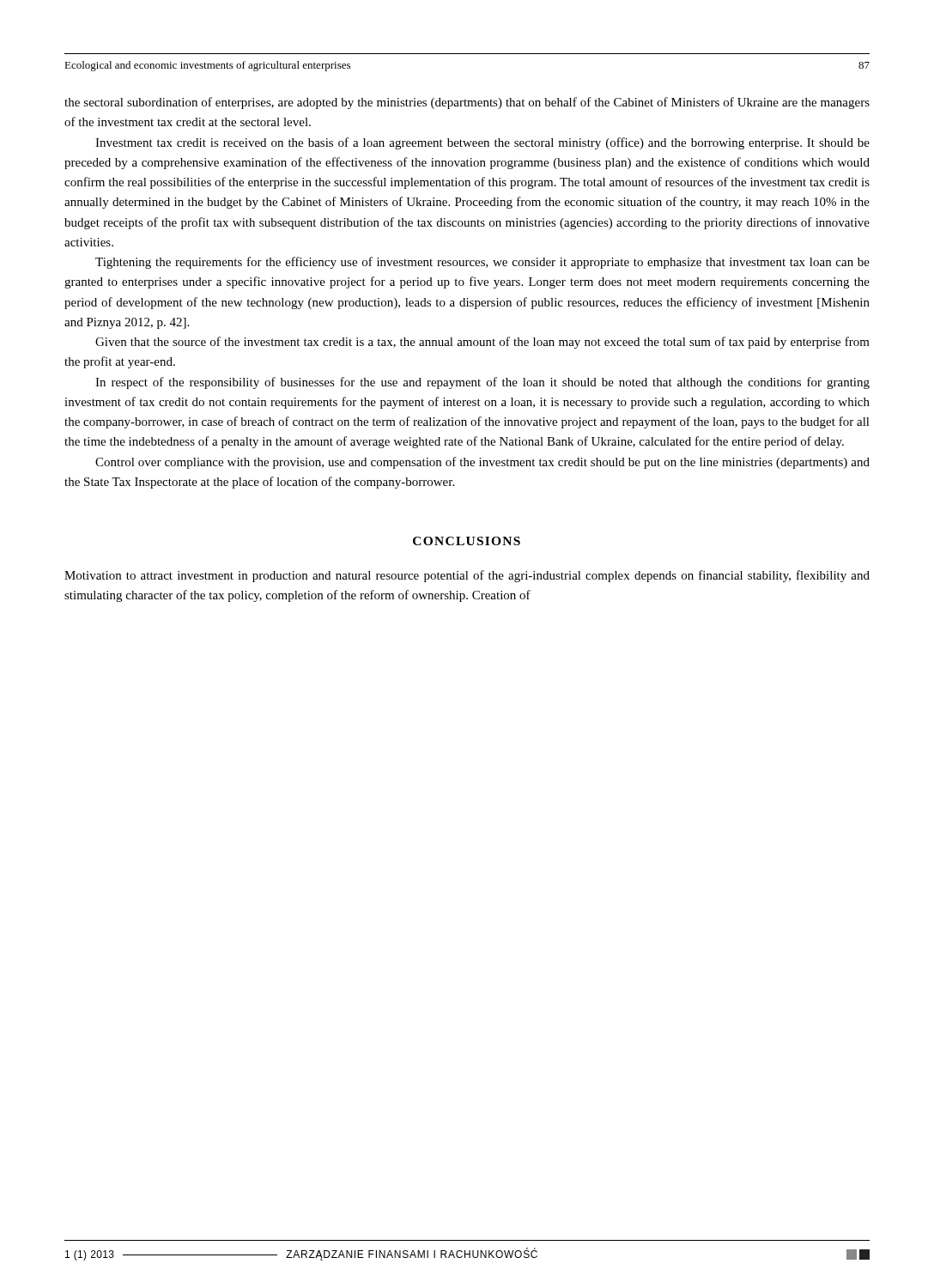Locate the text block containing "the sectoral subordination"
The image size is (934, 1288).
pos(467,292)
